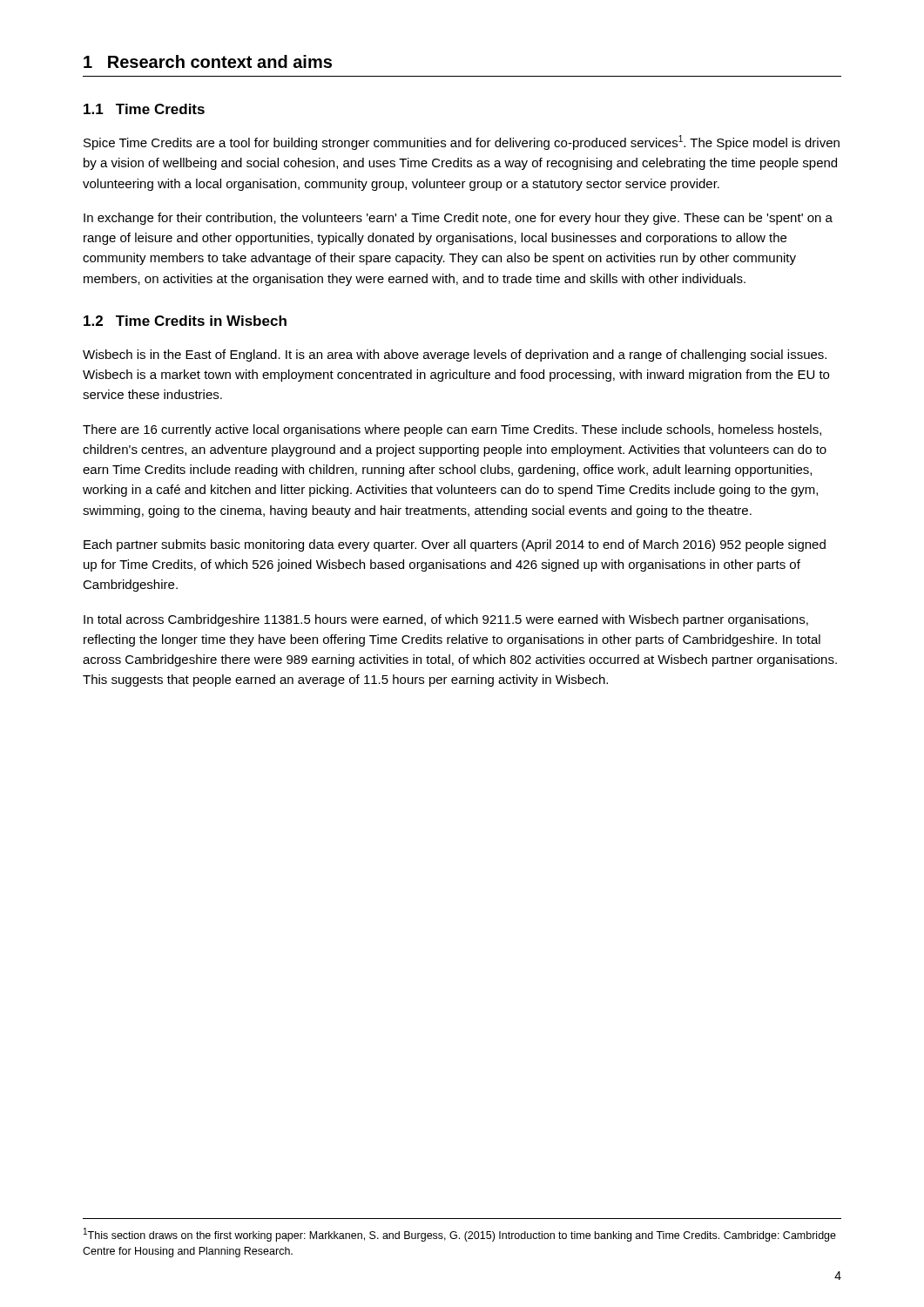
Task: Find the passage starting "In exchange for their"
Action: coord(462,248)
